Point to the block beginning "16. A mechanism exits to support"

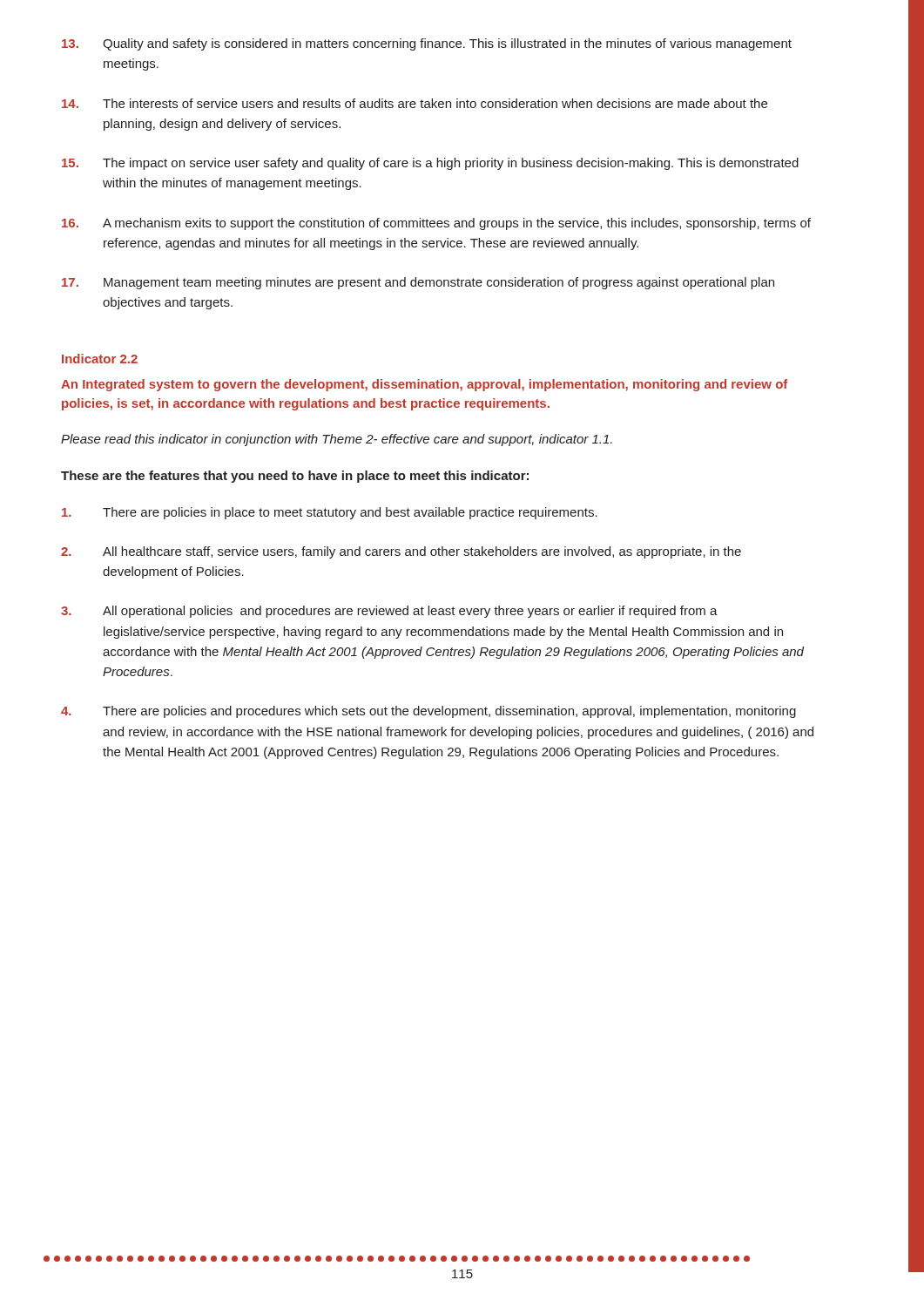(x=440, y=232)
